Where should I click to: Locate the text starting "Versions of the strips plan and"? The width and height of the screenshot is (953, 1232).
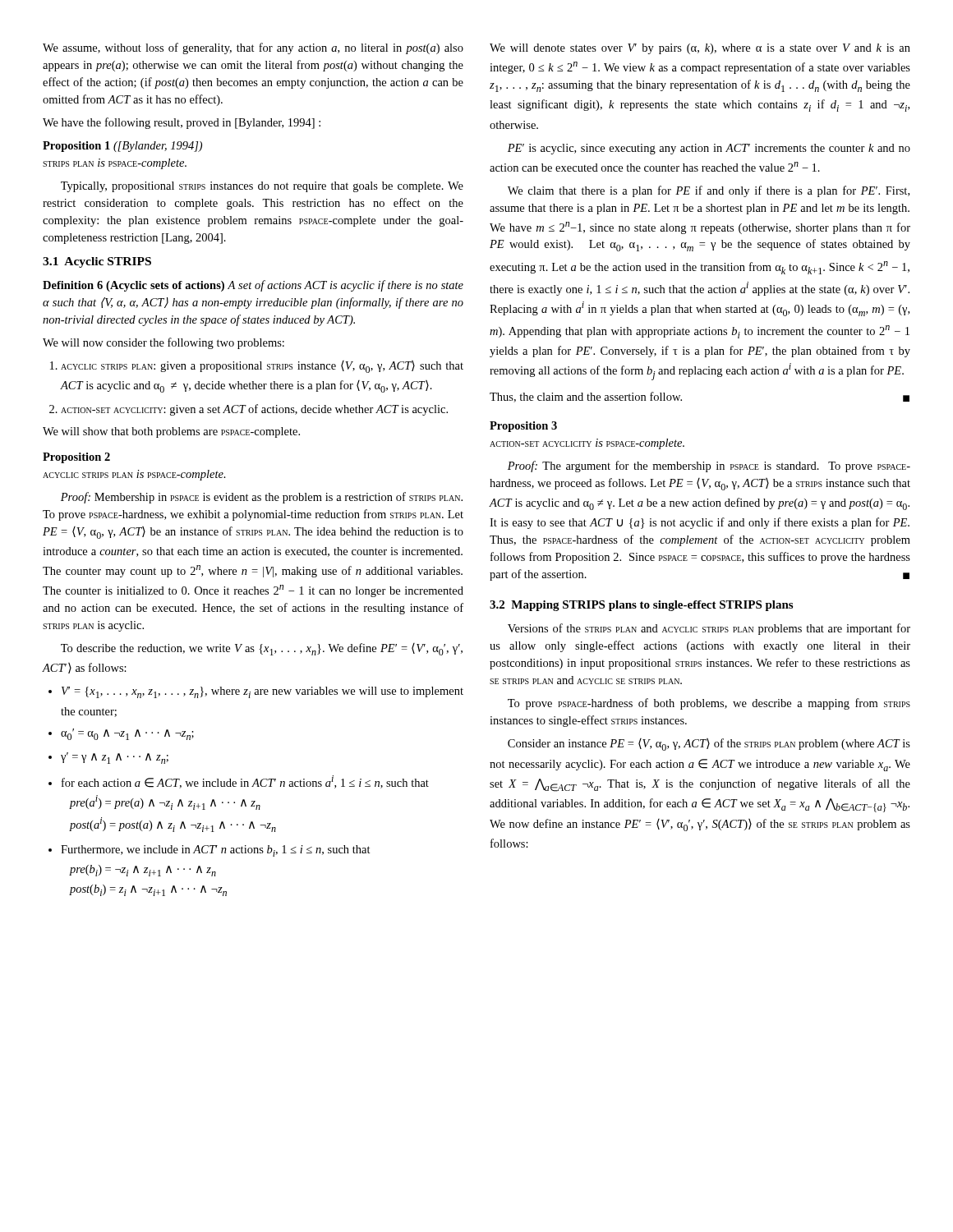pos(700,655)
